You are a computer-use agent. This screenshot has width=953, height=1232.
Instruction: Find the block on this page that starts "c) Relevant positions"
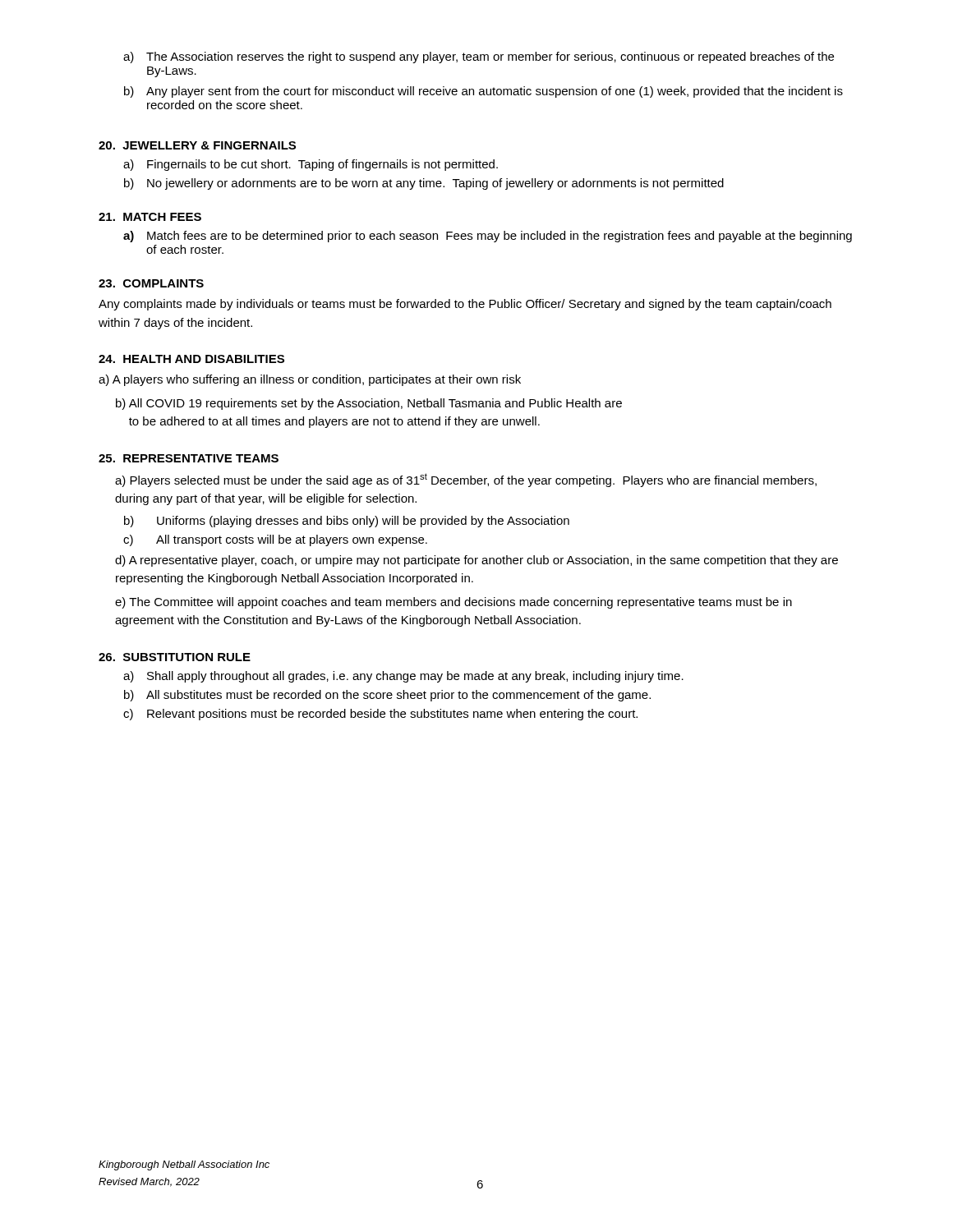tap(489, 713)
